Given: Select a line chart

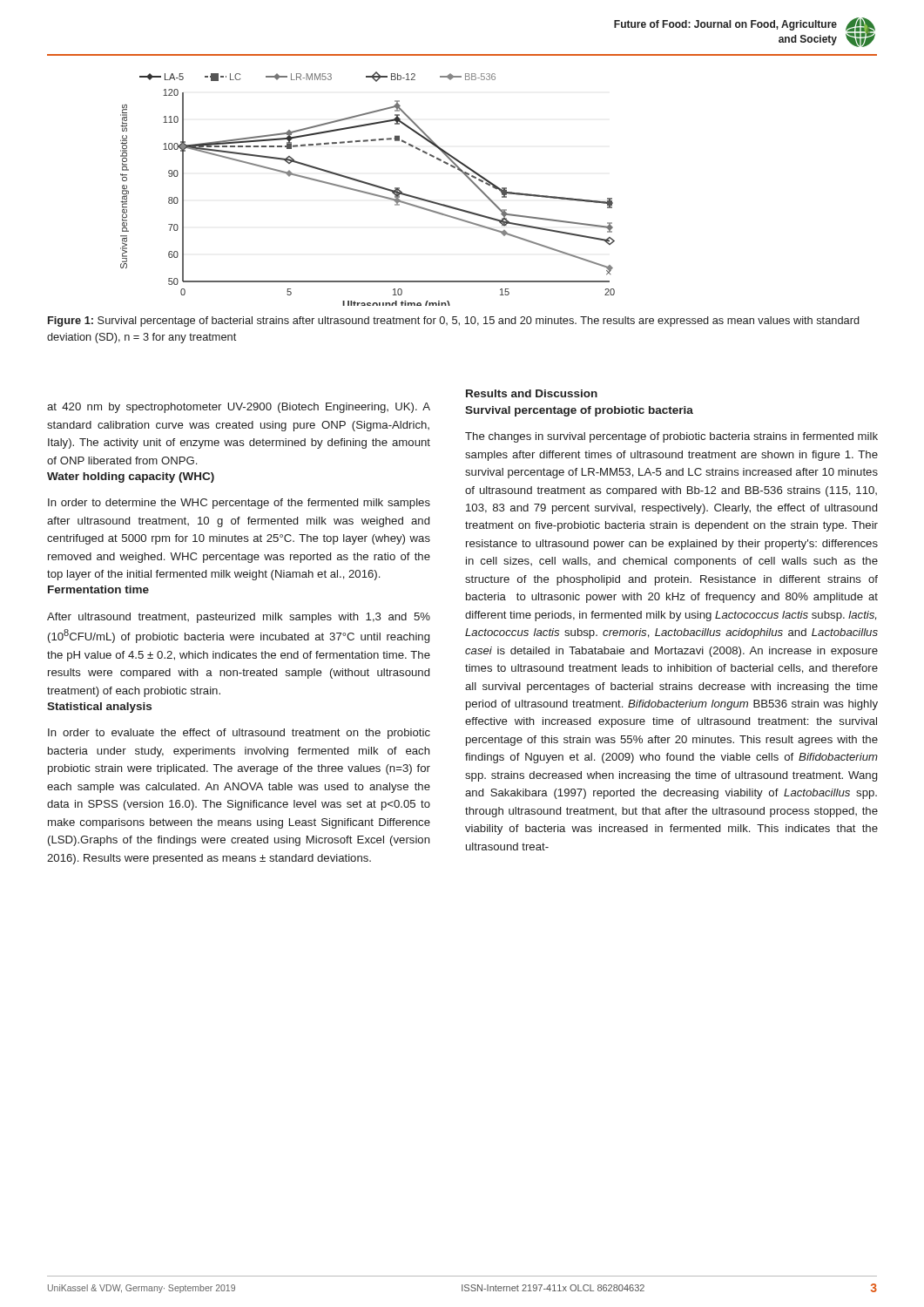Looking at the screenshot, I should click(374, 187).
